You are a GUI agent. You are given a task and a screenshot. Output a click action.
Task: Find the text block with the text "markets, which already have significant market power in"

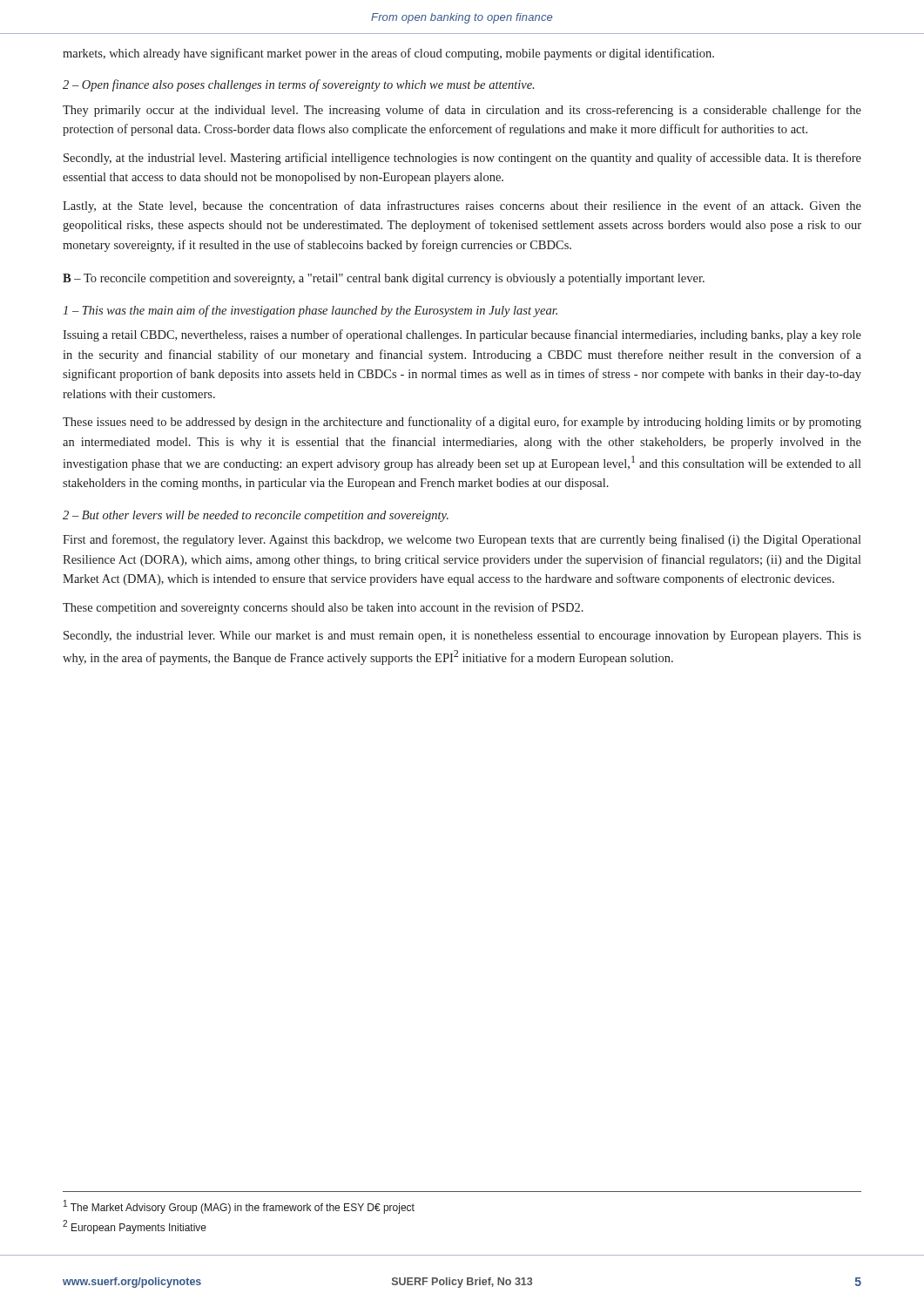point(462,53)
